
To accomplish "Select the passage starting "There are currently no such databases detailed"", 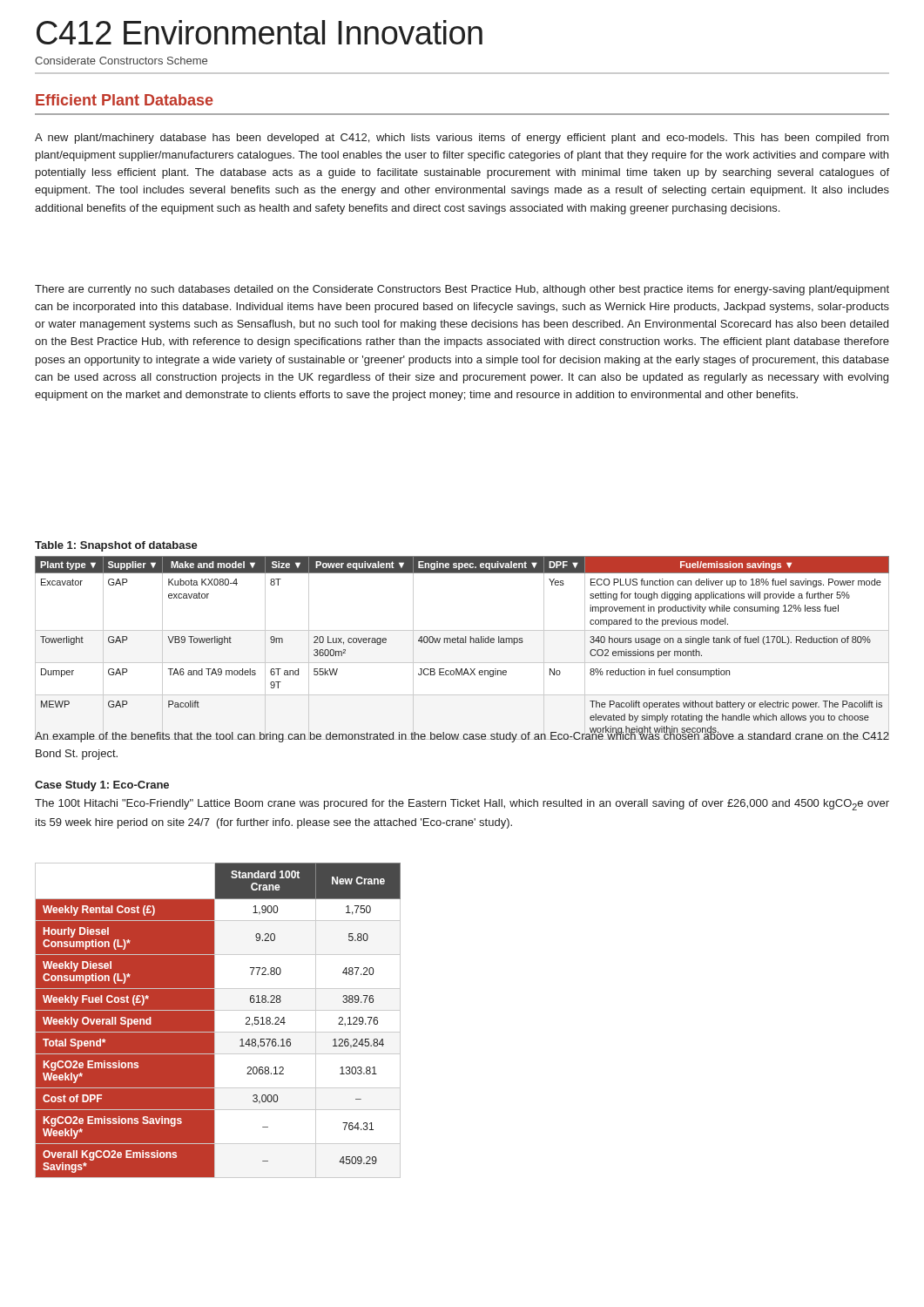I will tap(462, 342).
